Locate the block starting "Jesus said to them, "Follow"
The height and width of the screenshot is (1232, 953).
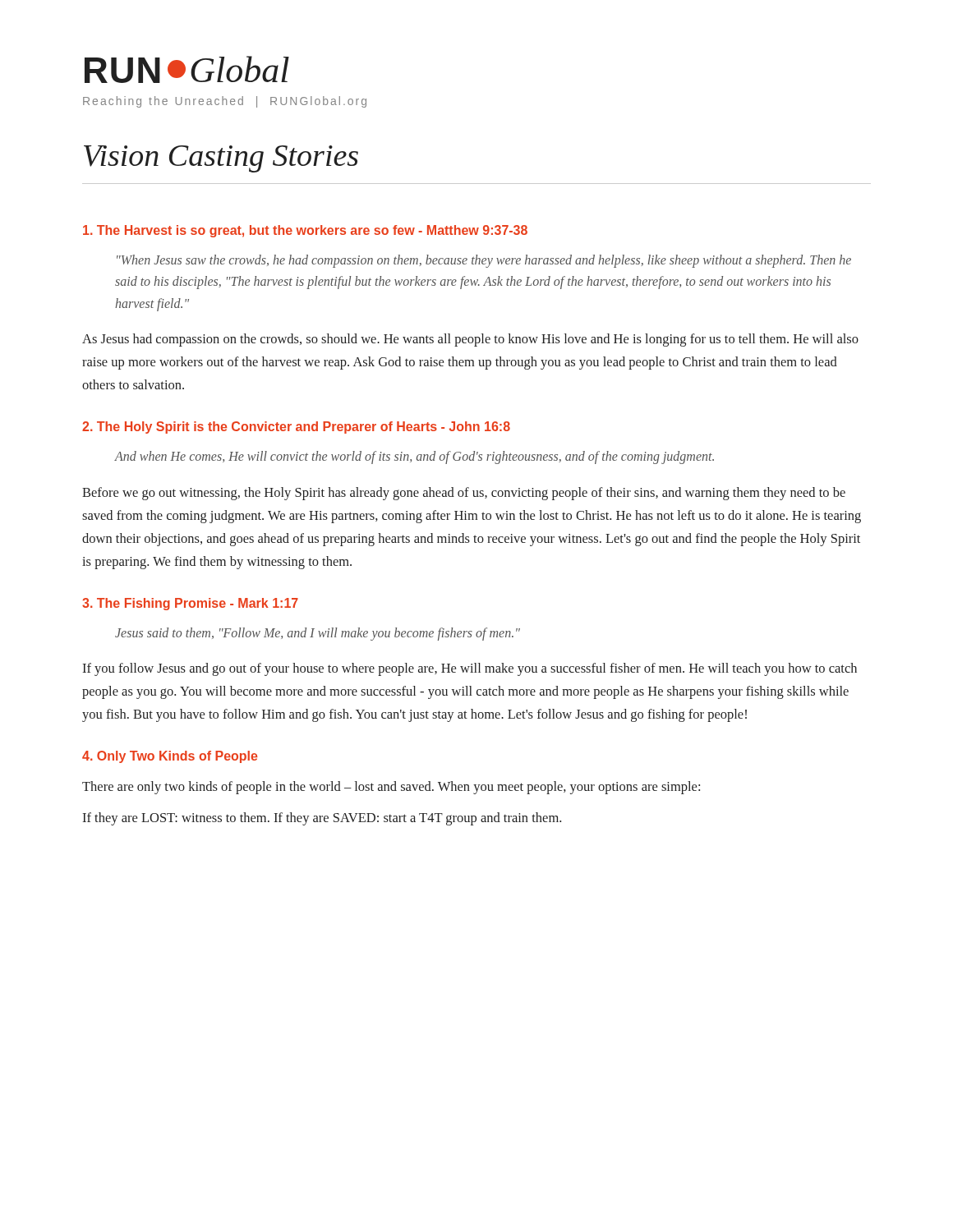[x=317, y=633]
